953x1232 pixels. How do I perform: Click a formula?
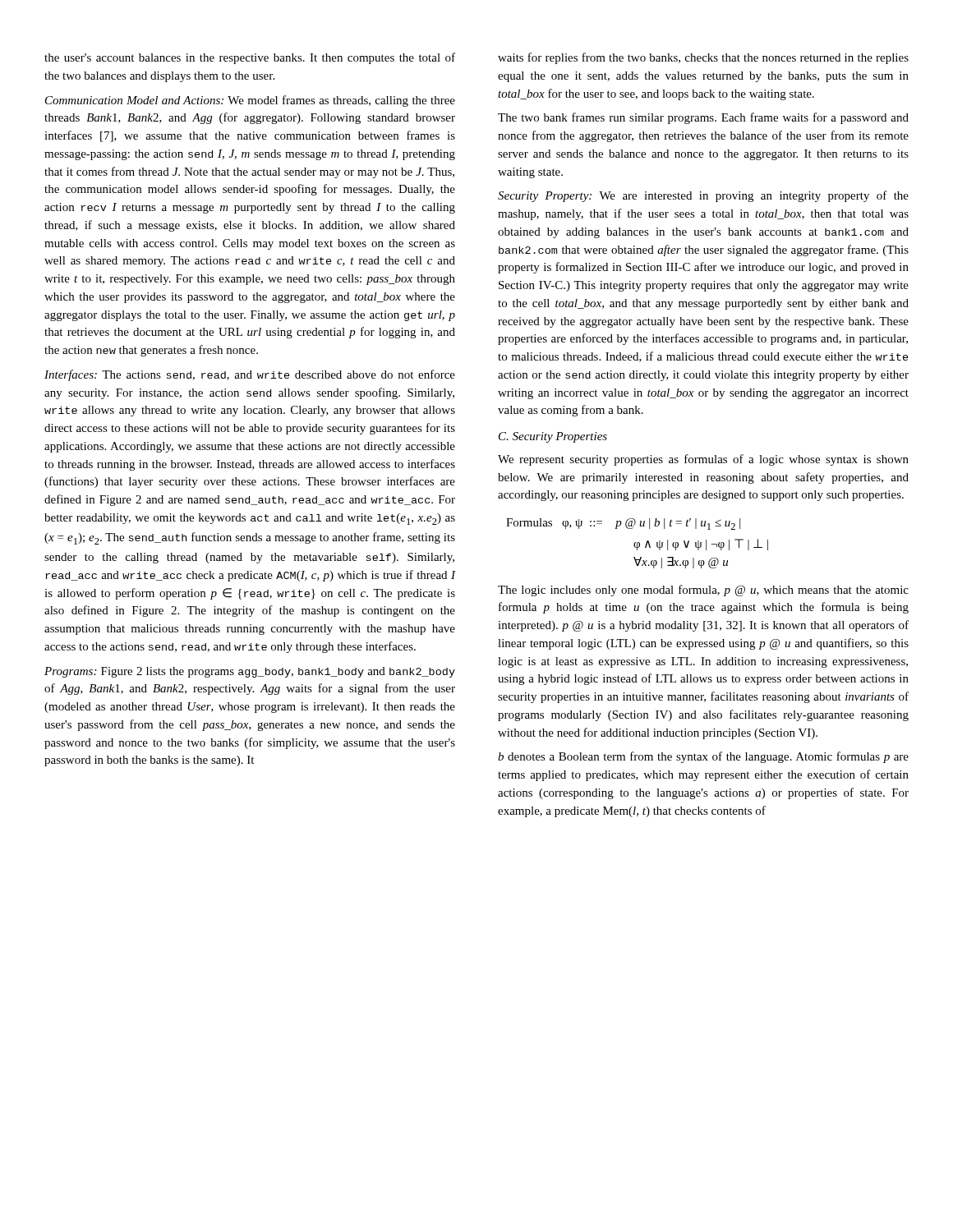pyautogui.click(x=703, y=543)
